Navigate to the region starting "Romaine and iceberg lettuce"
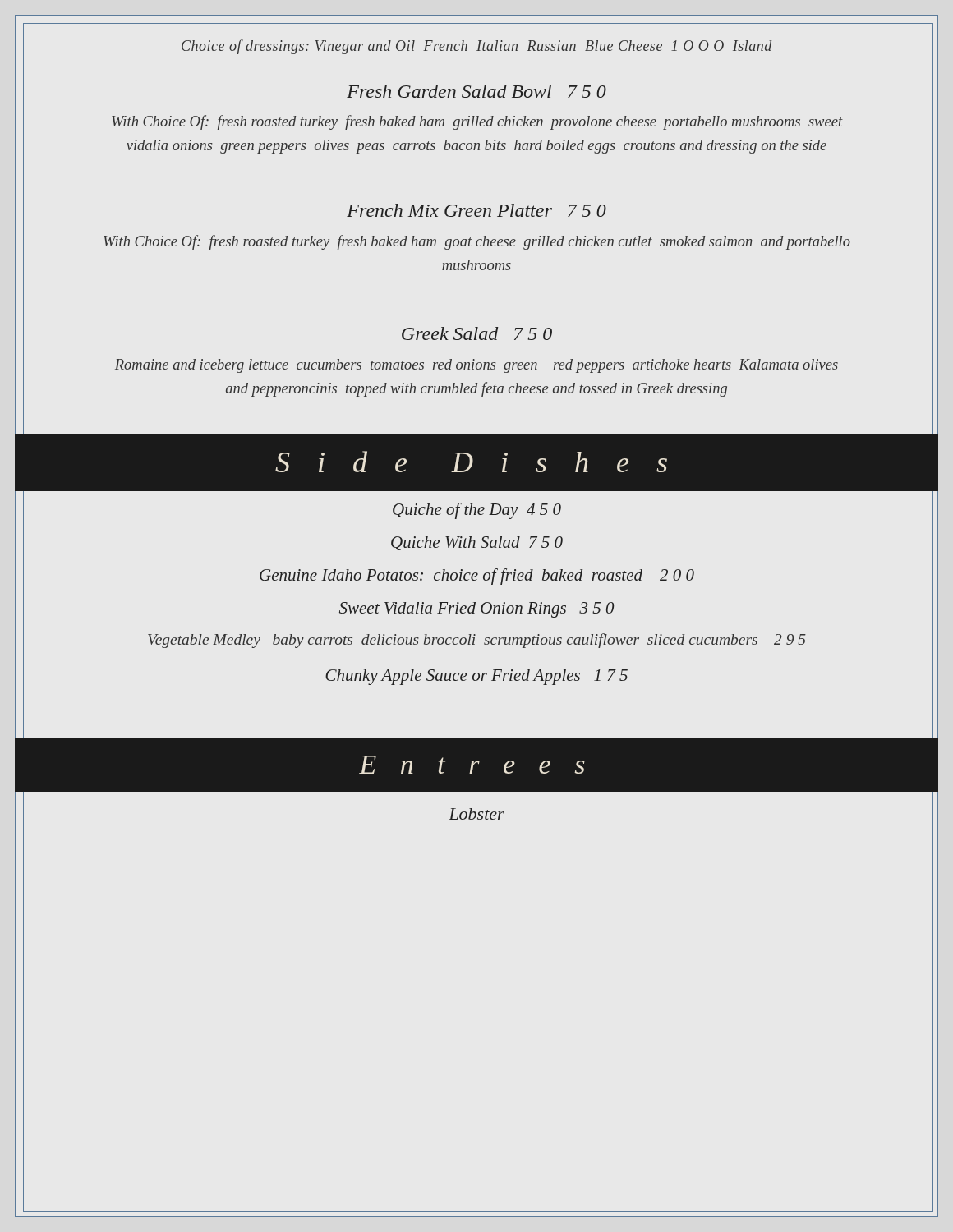Image resolution: width=953 pixels, height=1232 pixels. [x=476, y=376]
